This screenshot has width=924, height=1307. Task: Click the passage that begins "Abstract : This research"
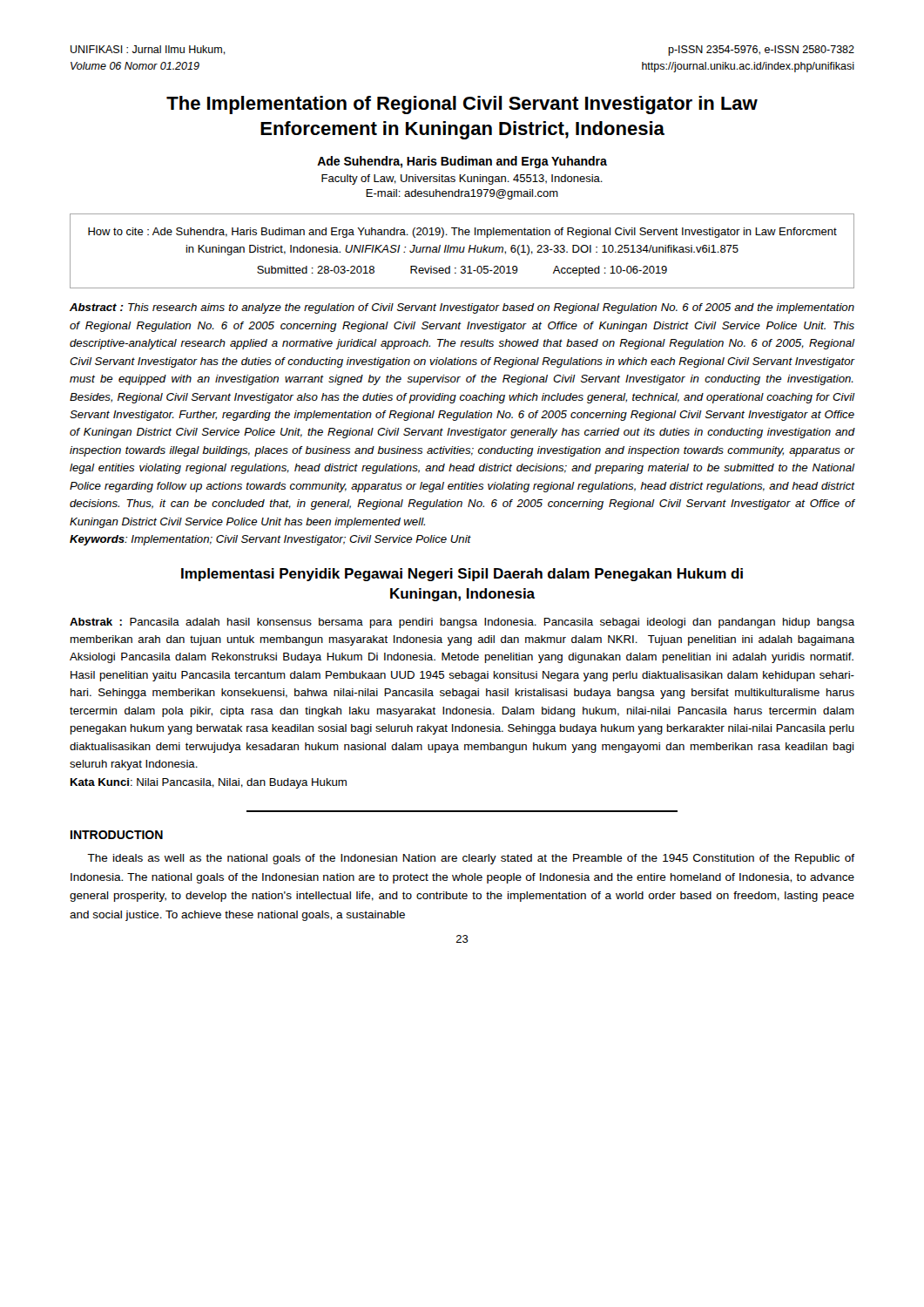(x=462, y=423)
